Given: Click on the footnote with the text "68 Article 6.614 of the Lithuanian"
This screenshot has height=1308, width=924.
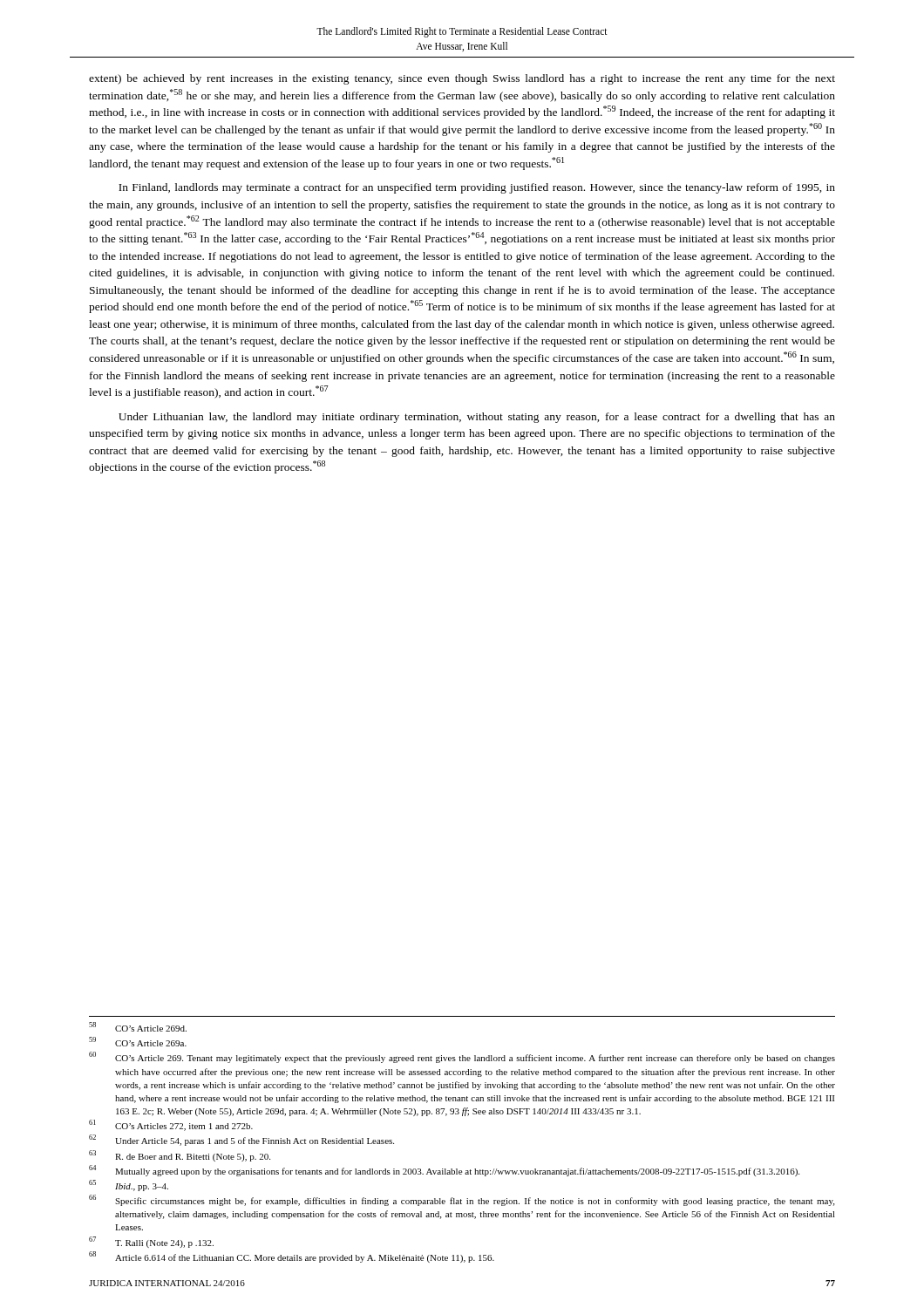Looking at the screenshot, I should [x=462, y=1258].
